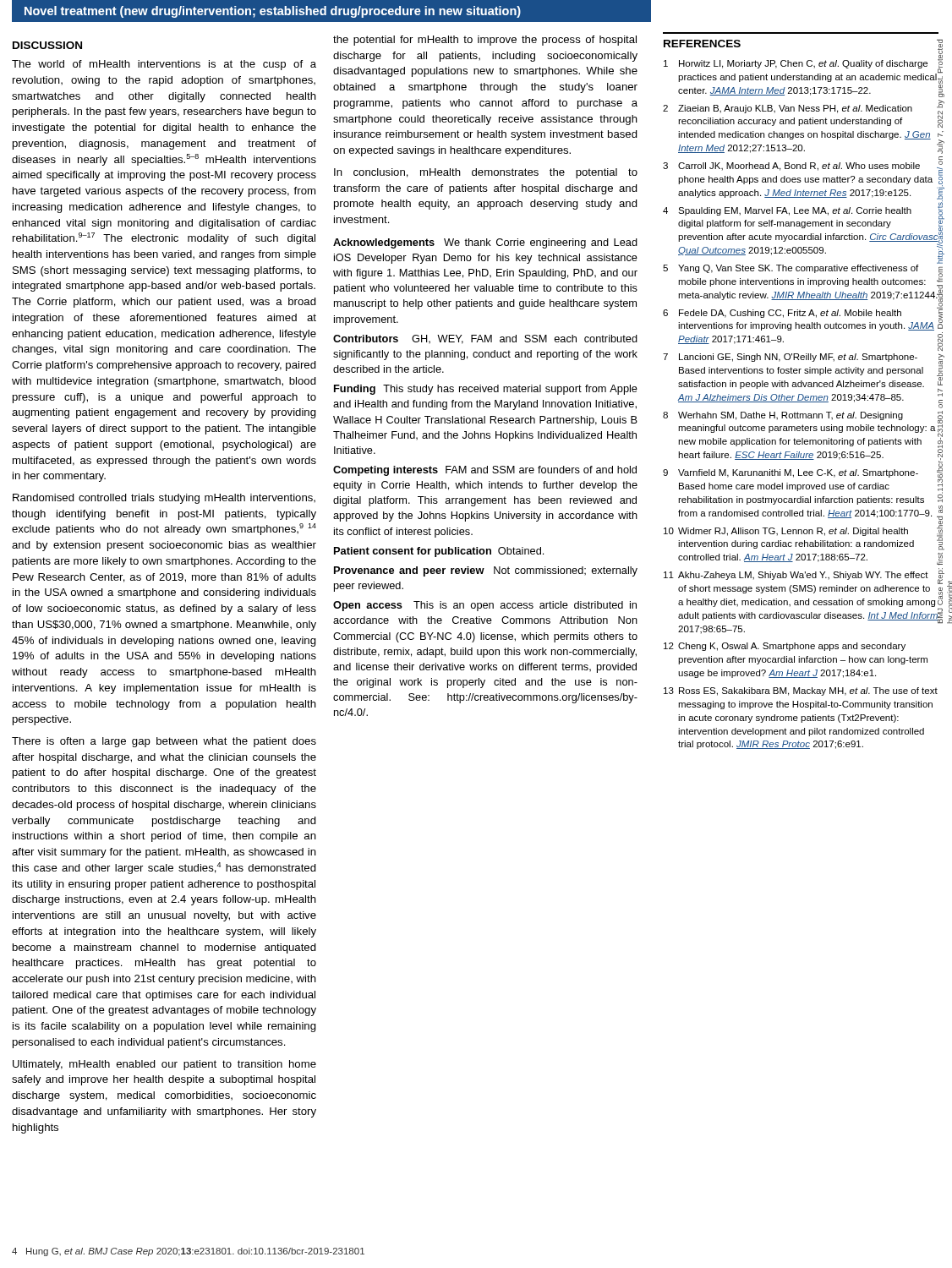Find the title with the text "Novel treatment (new drug/intervention; established drug/procedure"
Screen dimensions: 1268x952
[331, 11]
